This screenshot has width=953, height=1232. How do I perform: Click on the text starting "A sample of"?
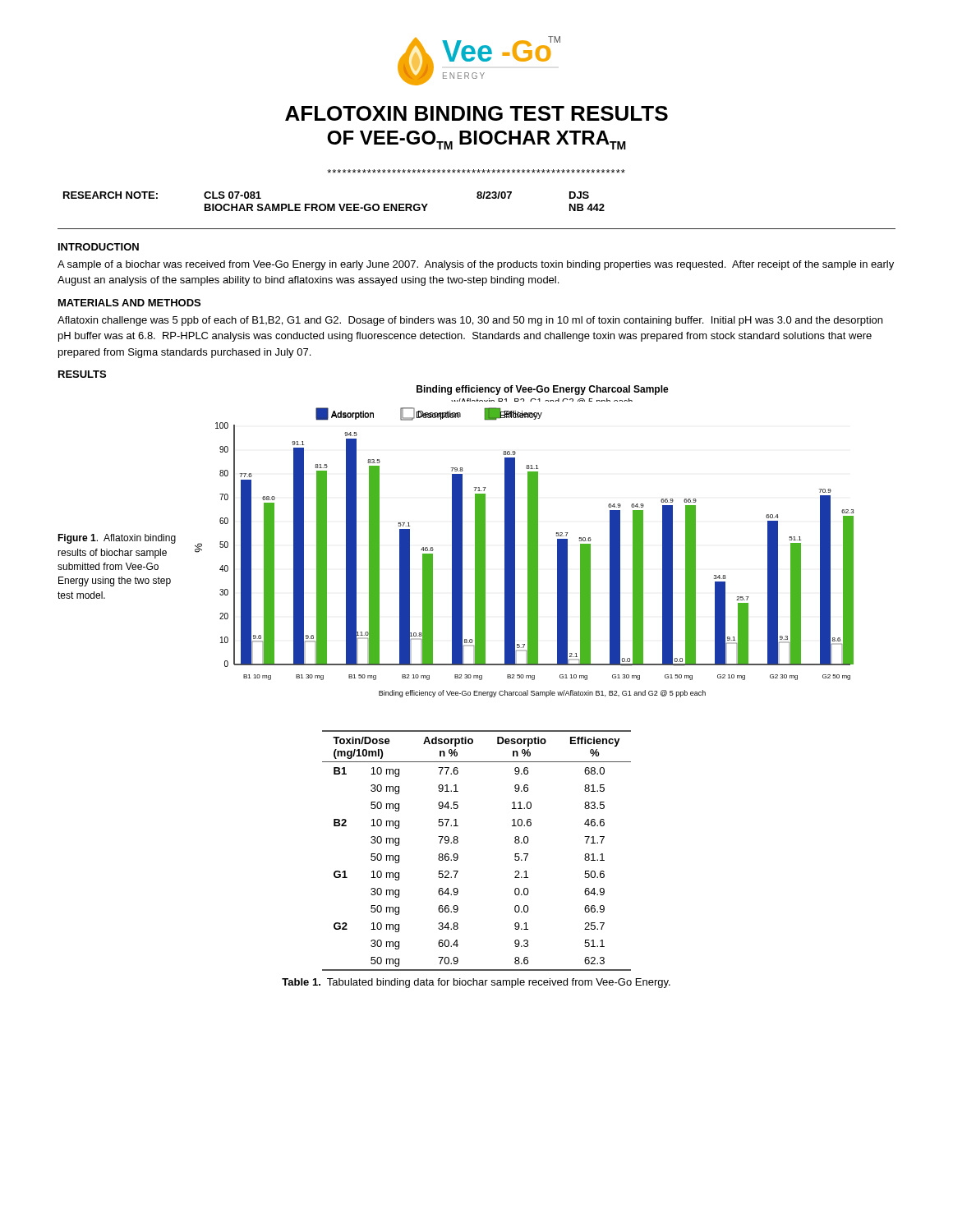click(476, 272)
